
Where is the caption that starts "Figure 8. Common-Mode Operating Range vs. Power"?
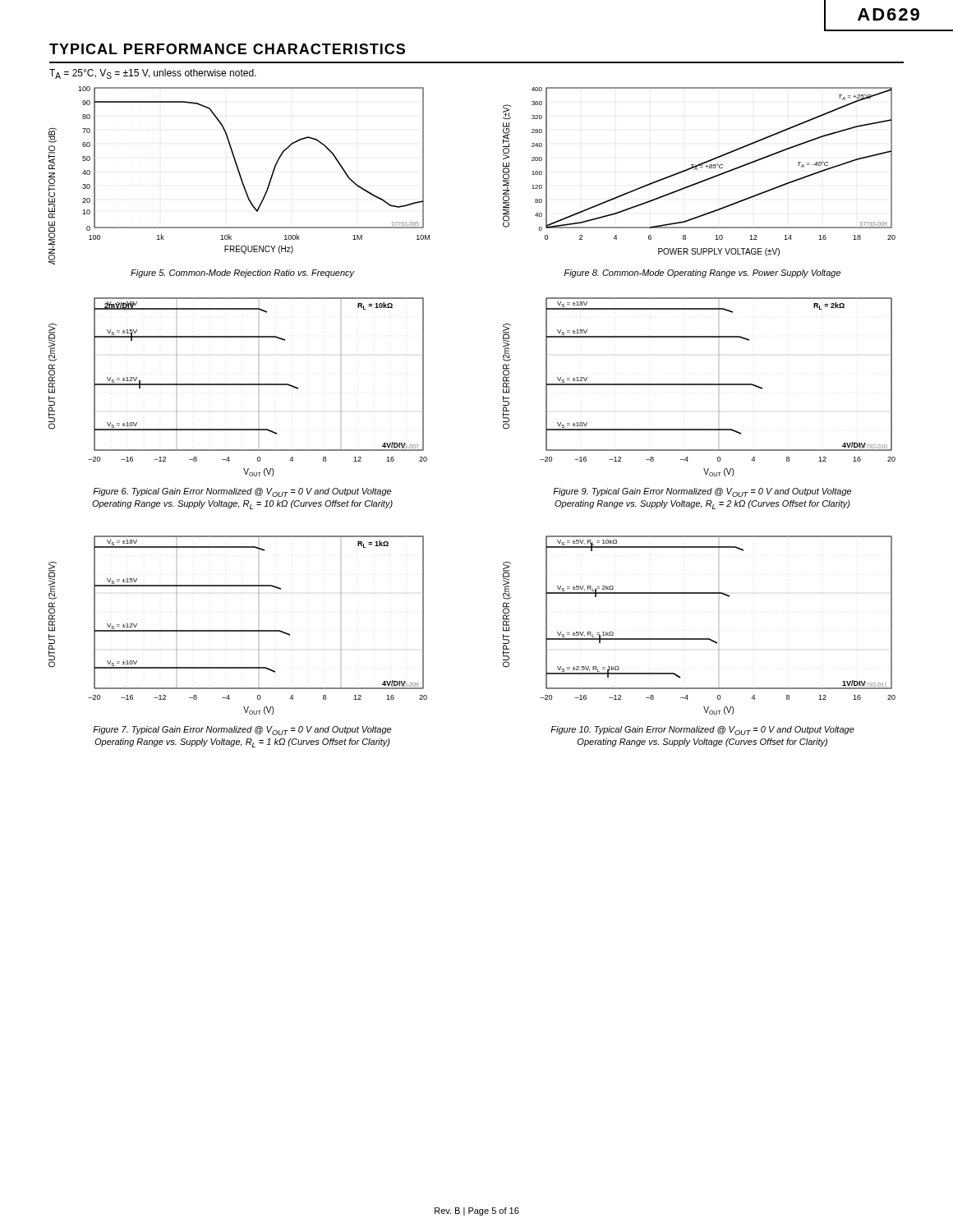click(702, 273)
